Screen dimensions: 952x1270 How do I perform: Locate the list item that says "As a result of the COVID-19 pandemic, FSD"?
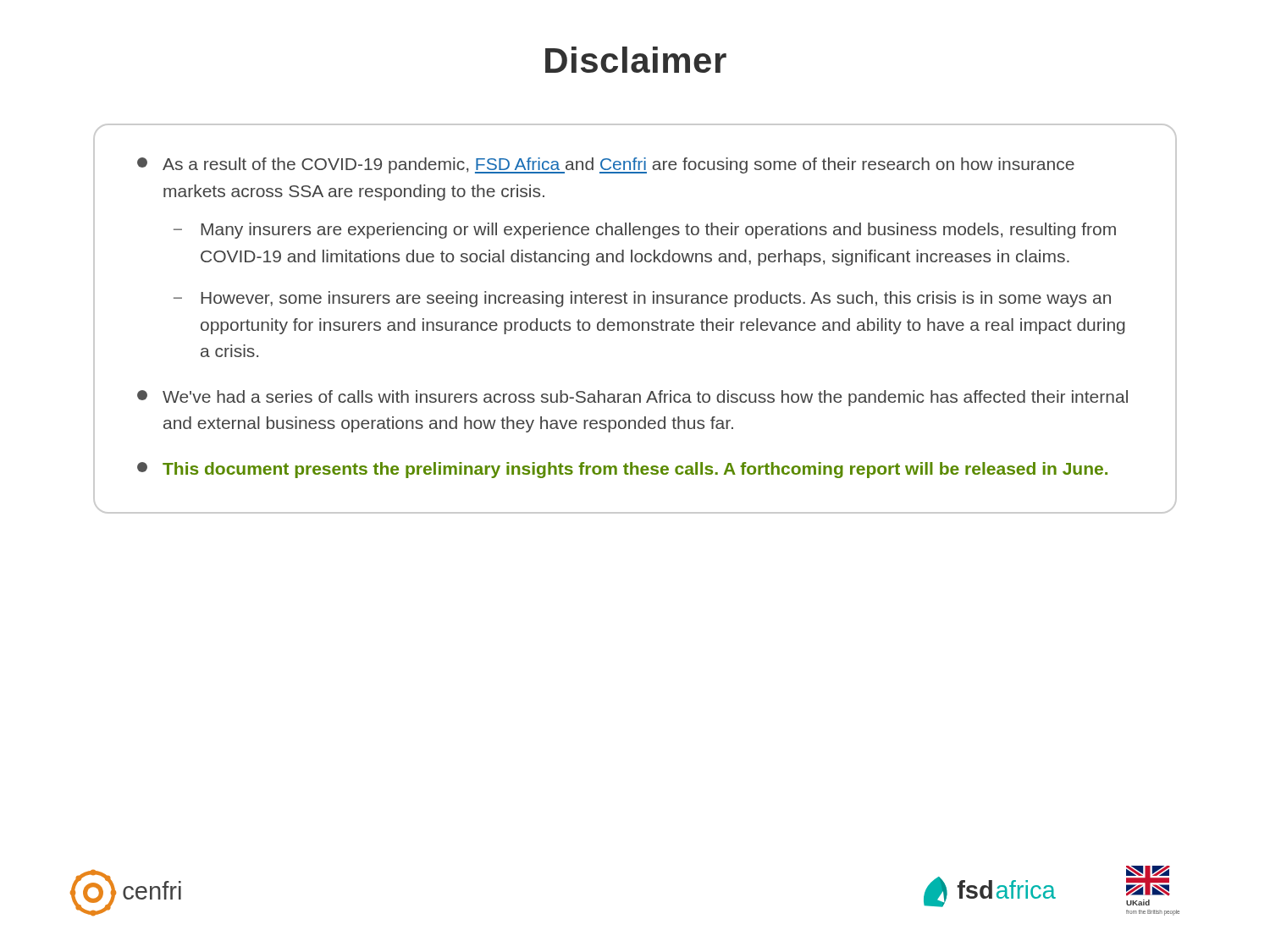tap(635, 257)
